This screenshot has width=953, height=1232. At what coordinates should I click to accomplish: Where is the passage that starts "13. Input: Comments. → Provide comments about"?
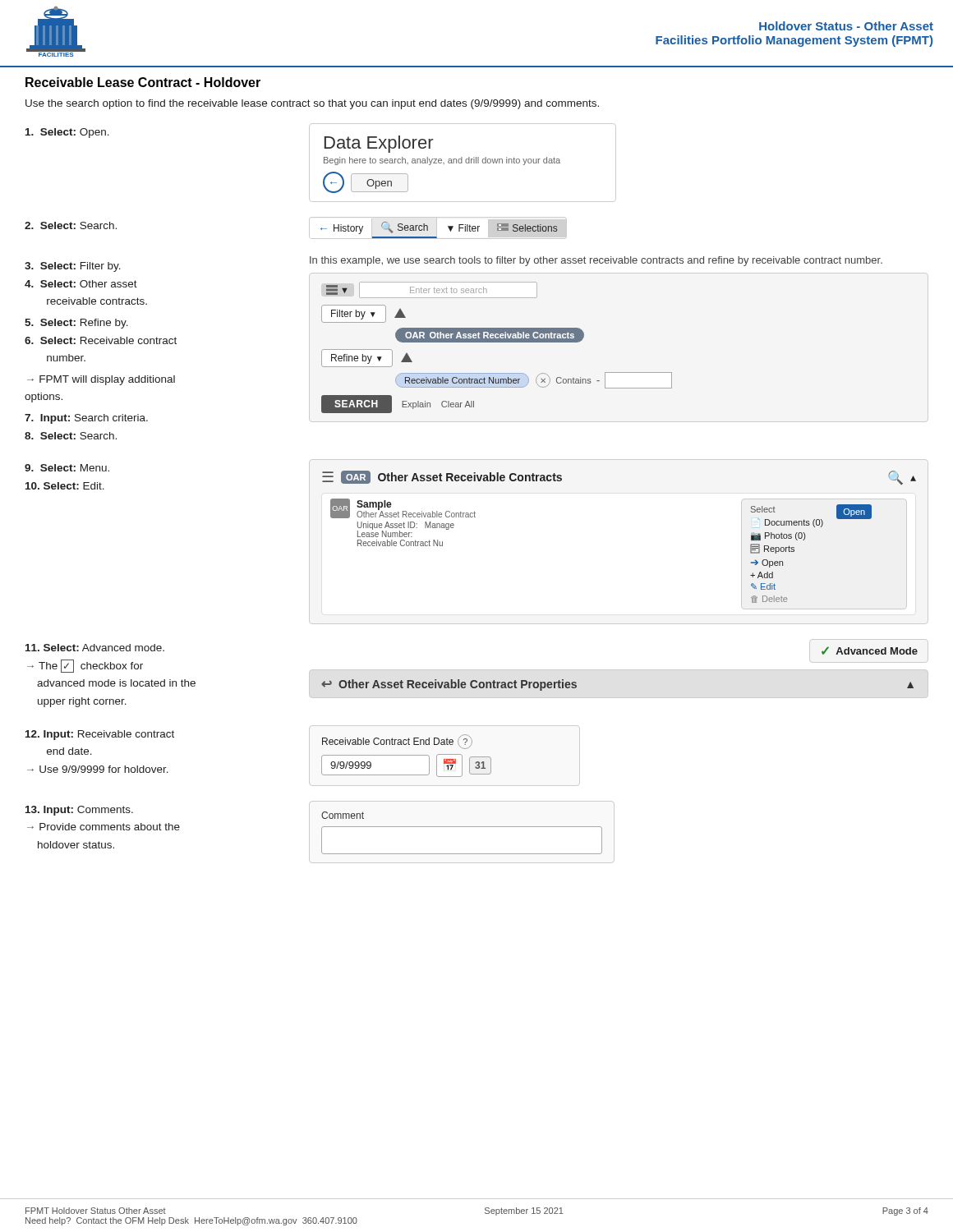pos(102,827)
